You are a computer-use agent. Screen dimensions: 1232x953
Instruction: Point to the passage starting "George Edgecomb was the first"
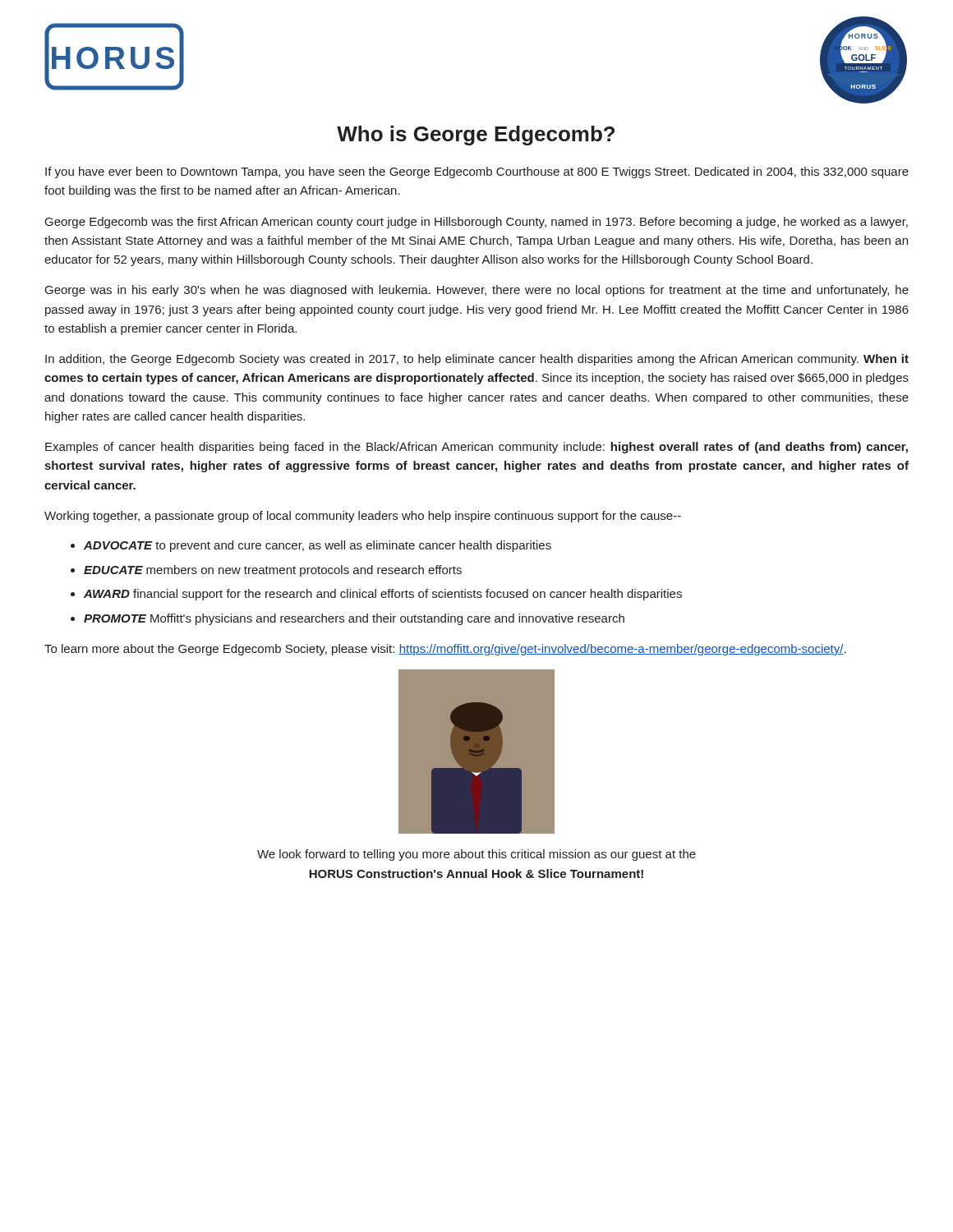[476, 240]
